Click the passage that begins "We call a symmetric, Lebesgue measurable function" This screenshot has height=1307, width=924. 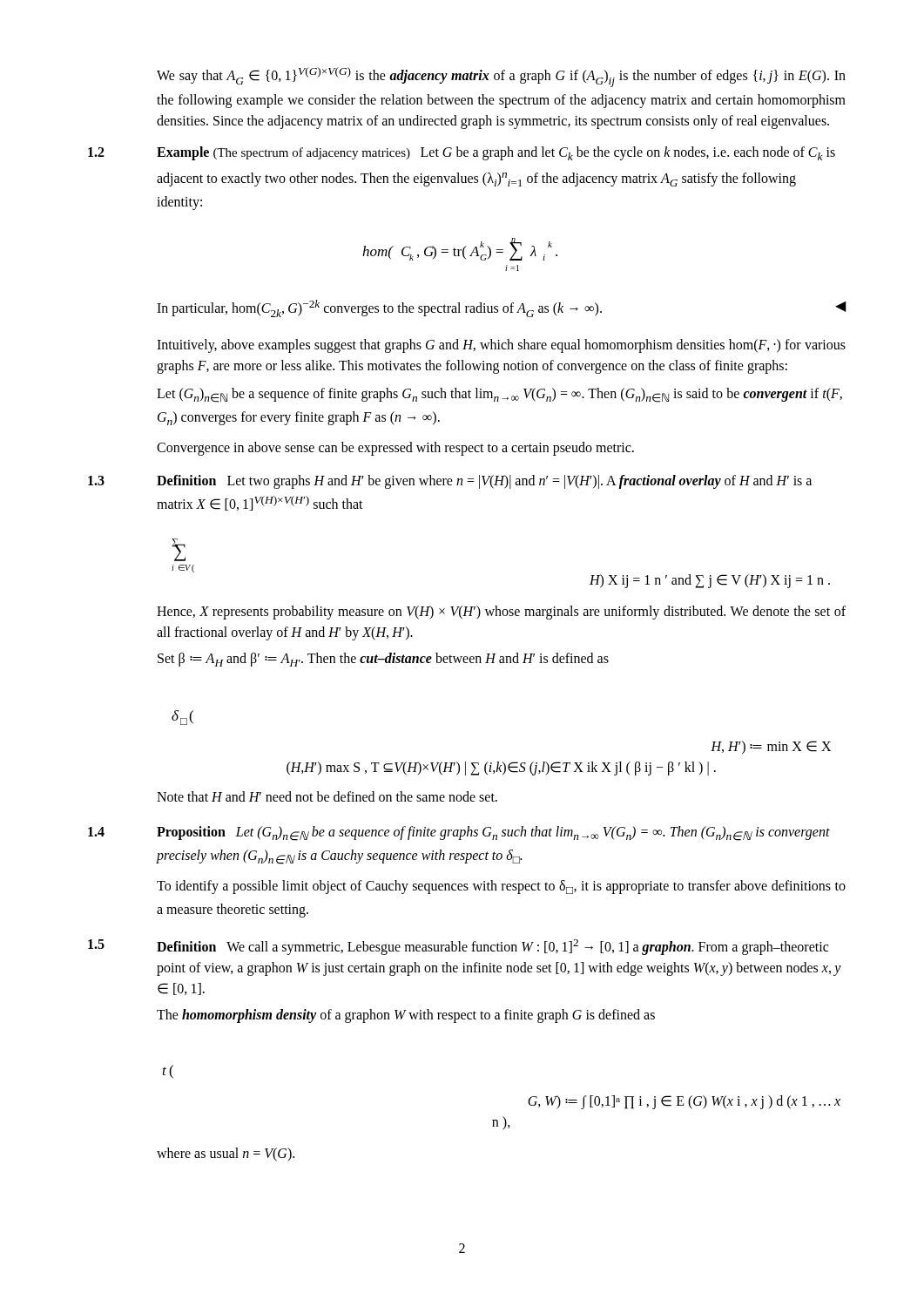(499, 968)
